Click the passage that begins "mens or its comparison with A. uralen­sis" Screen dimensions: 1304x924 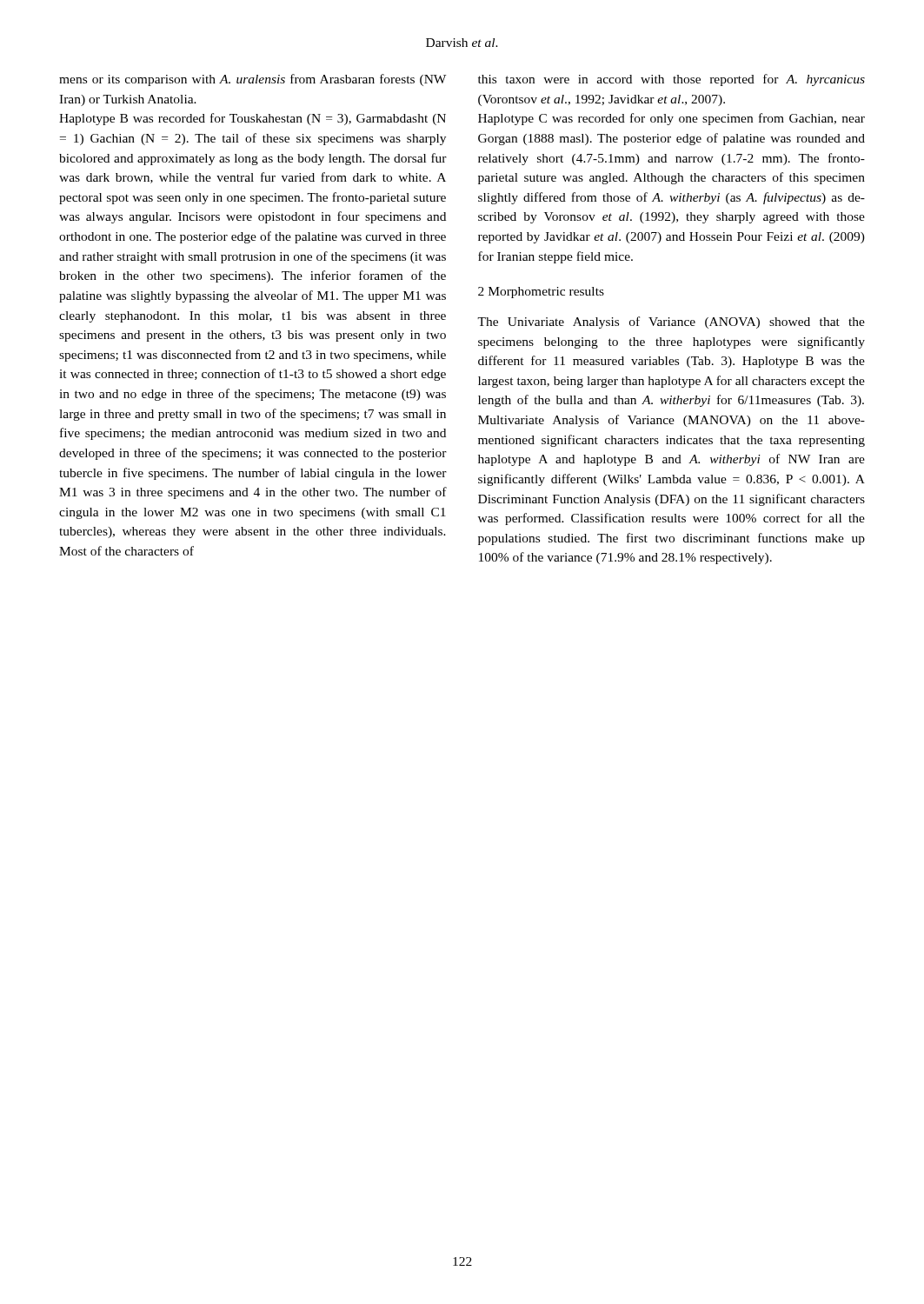tap(253, 315)
